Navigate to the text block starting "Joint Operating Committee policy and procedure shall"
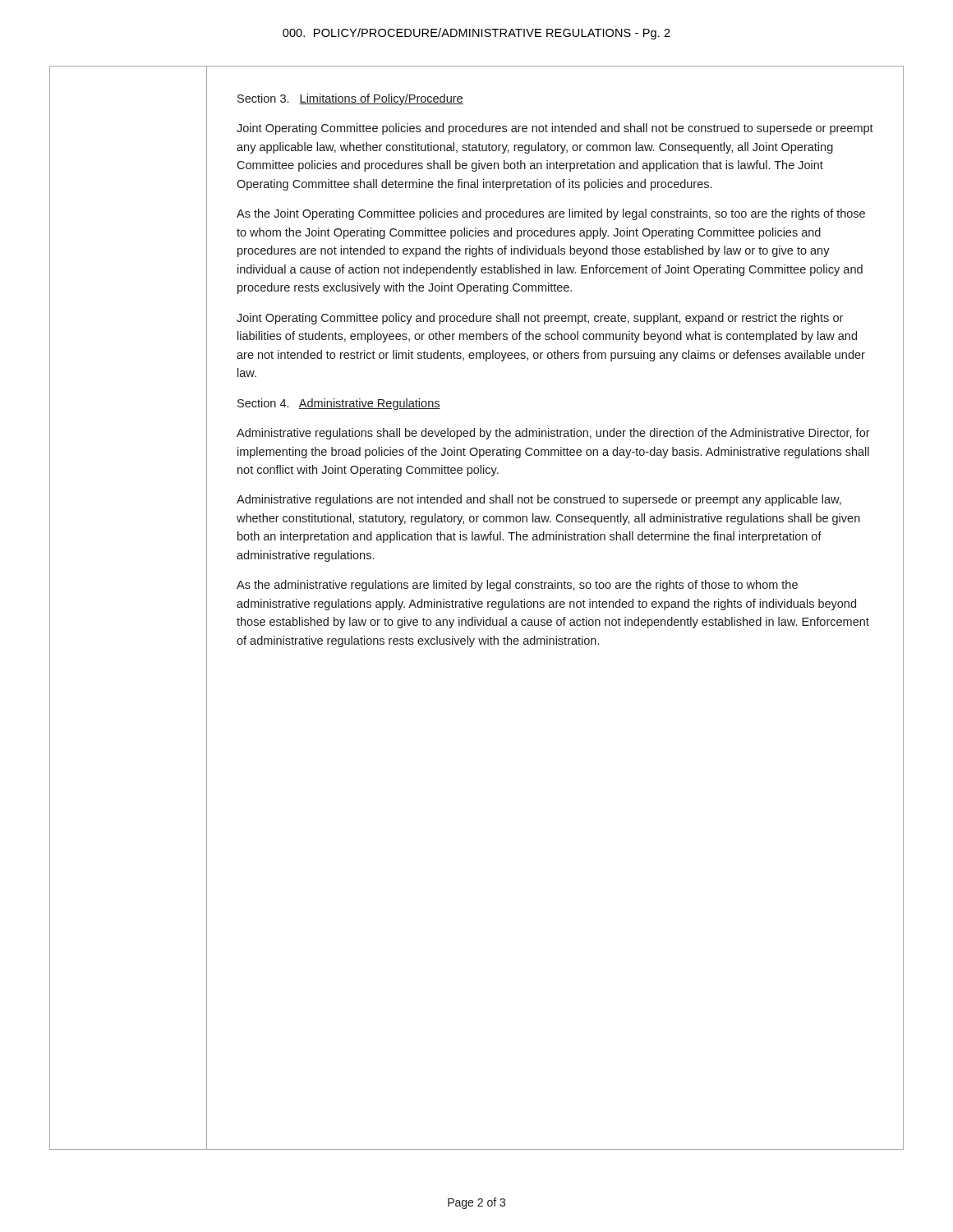 click(x=551, y=345)
